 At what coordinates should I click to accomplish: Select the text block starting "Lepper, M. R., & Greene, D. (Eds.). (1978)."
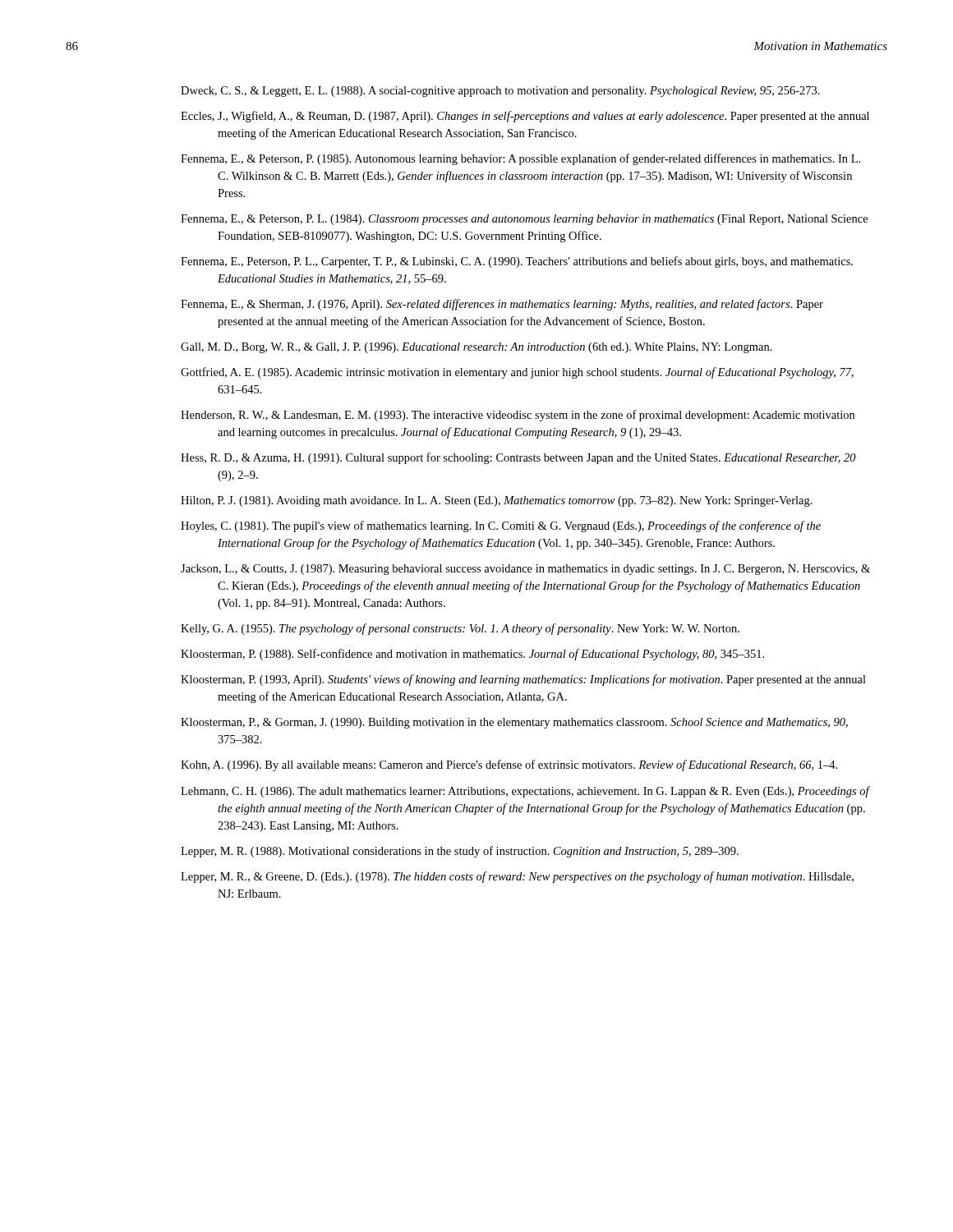tap(518, 885)
